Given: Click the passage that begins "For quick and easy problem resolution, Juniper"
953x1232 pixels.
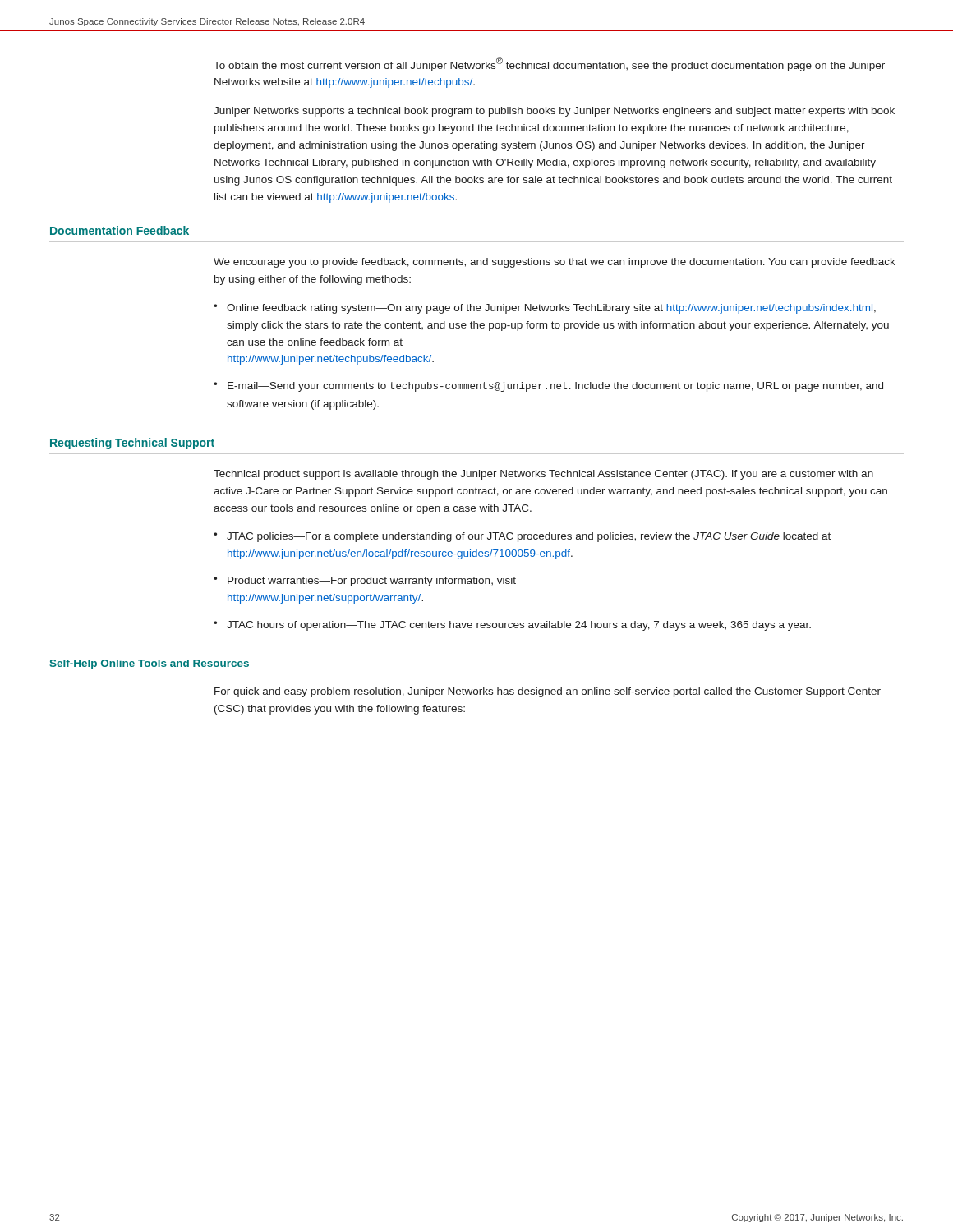Looking at the screenshot, I should point(559,701).
